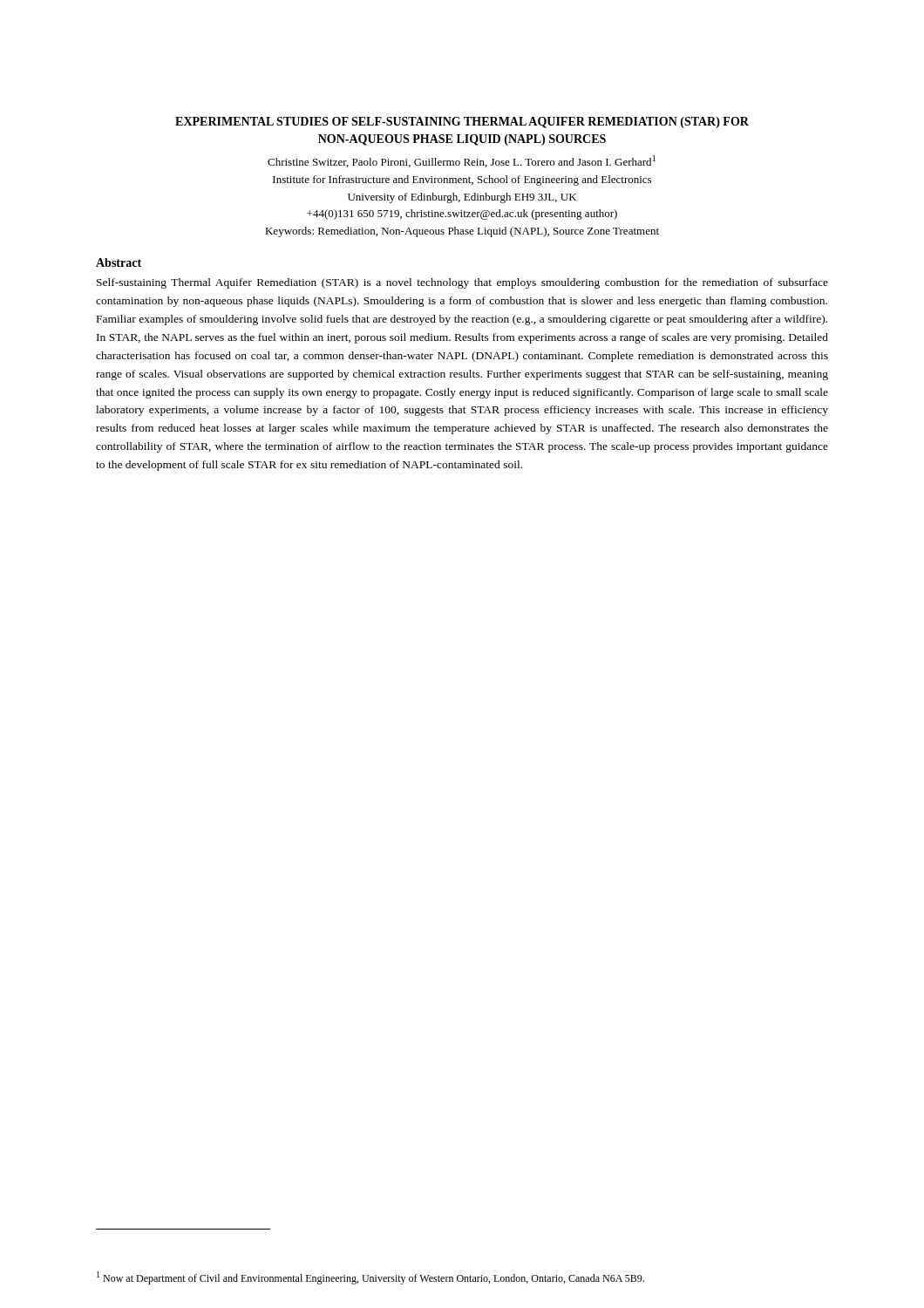Locate the footnote that says "1 Now at Department of Civil and Environmental"
The width and height of the screenshot is (924, 1308).
(370, 1277)
